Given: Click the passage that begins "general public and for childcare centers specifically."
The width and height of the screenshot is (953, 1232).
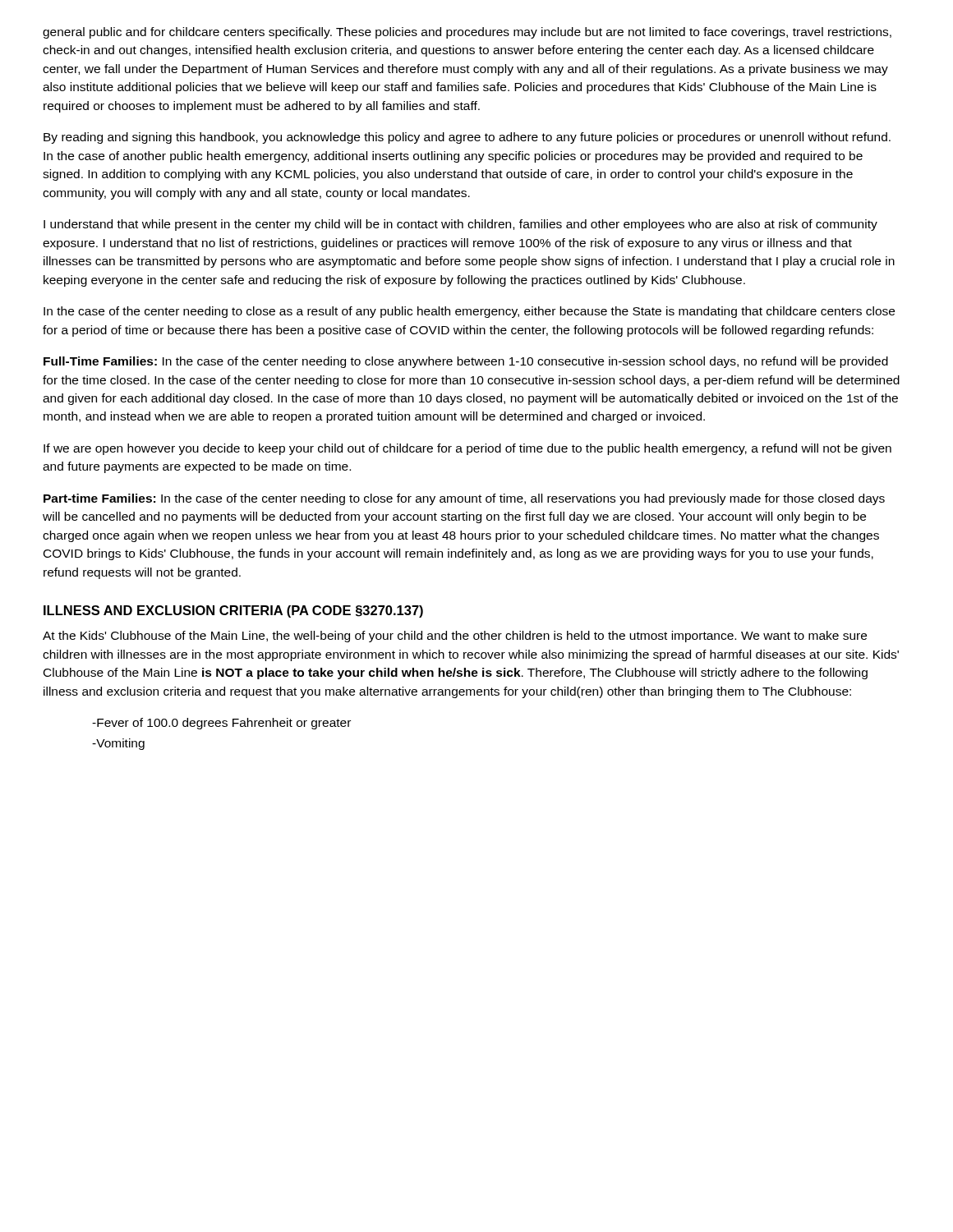Looking at the screenshot, I should (x=467, y=68).
